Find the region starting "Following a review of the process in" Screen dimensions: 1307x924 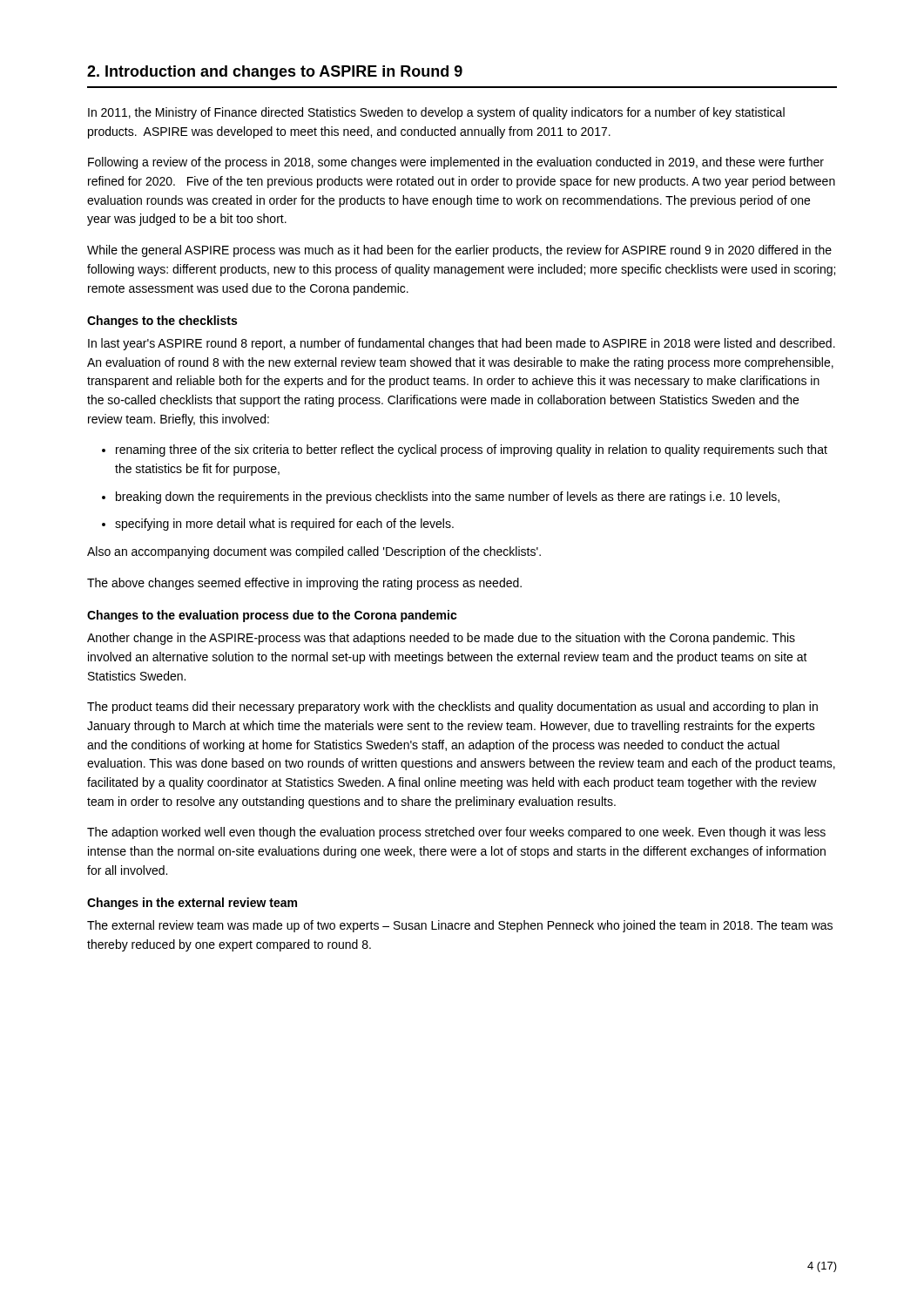[462, 191]
